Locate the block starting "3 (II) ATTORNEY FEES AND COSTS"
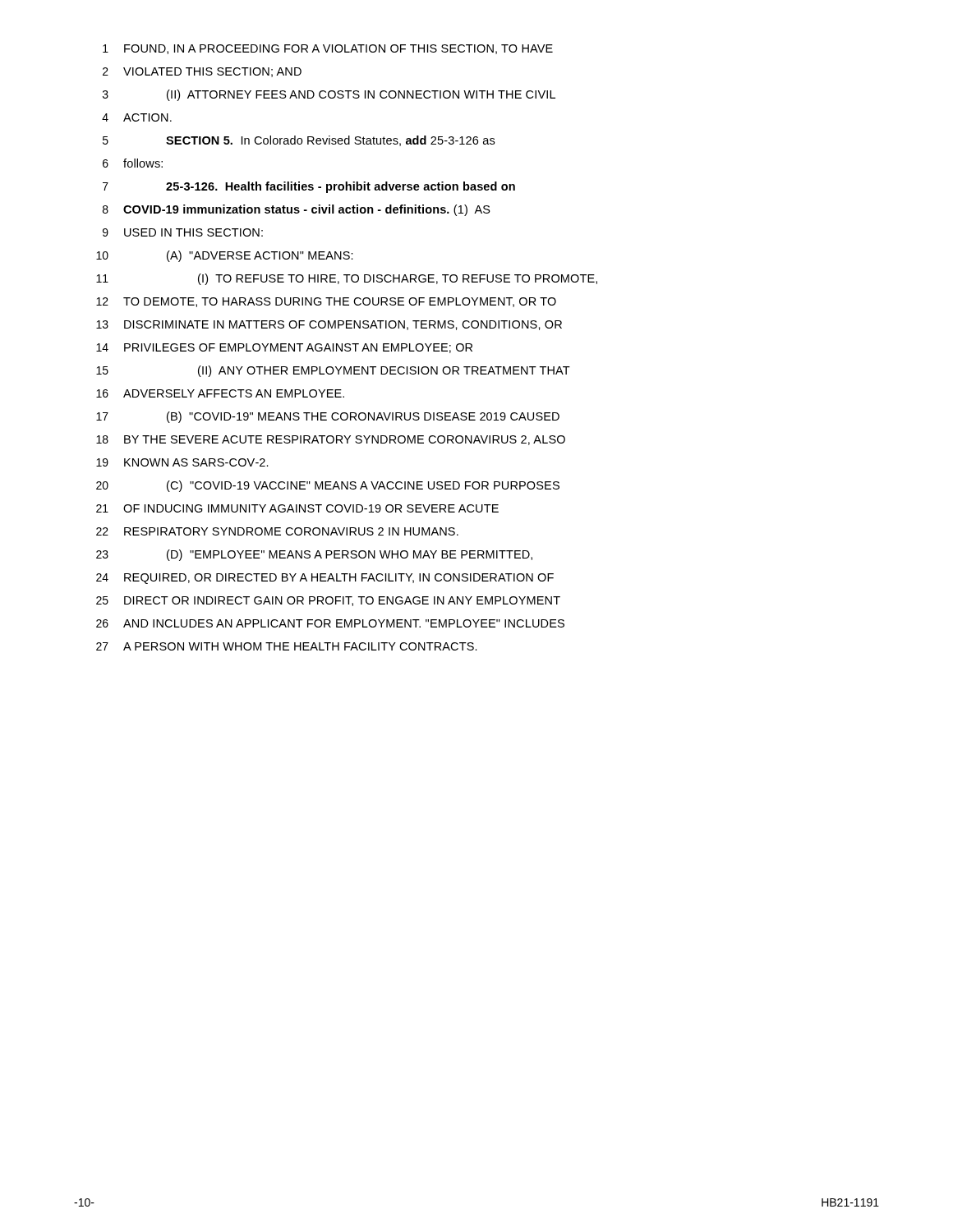Viewport: 953px width, 1232px height. 481,95
